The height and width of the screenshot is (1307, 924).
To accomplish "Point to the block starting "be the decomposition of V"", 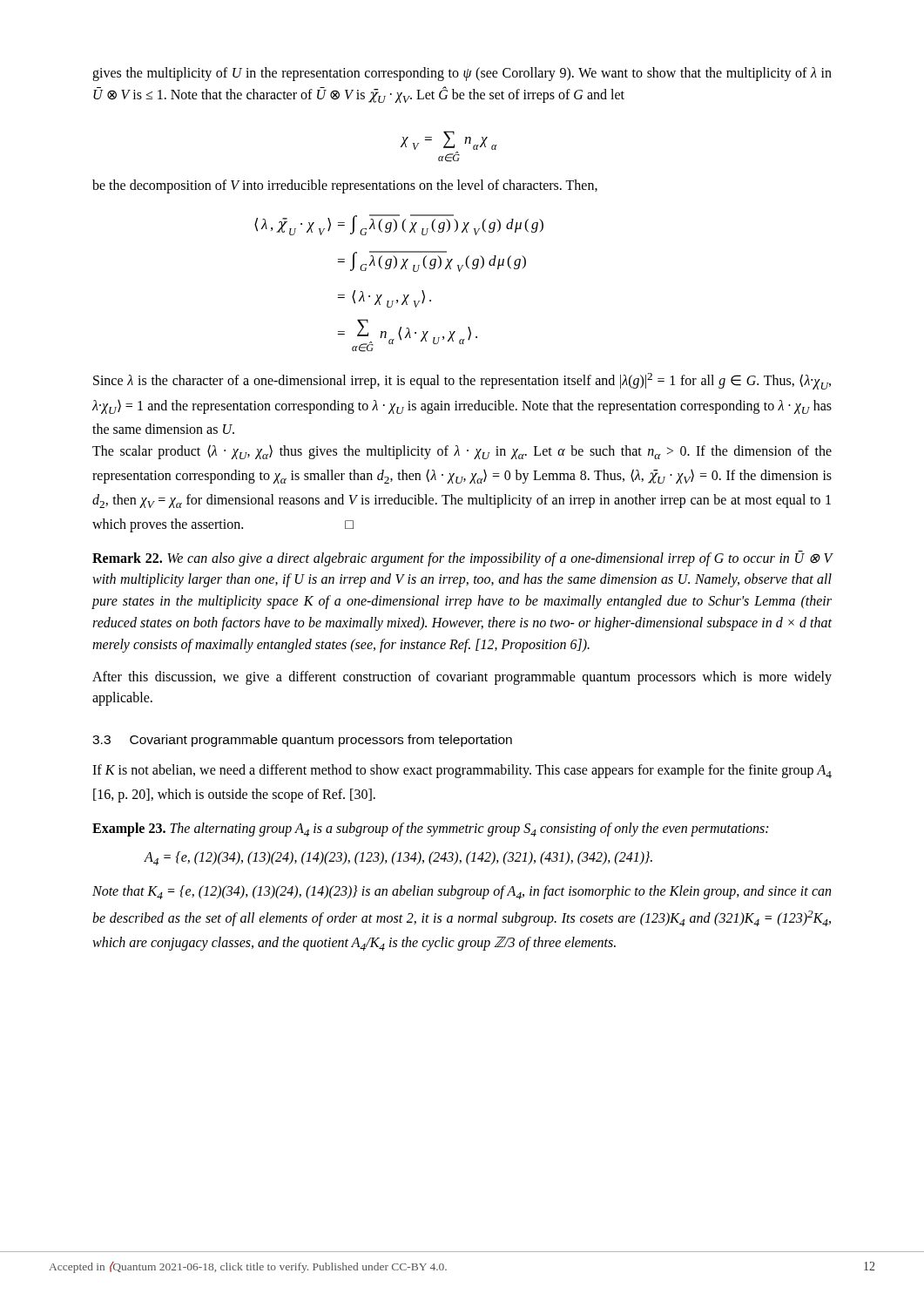I will click(345, 185).
